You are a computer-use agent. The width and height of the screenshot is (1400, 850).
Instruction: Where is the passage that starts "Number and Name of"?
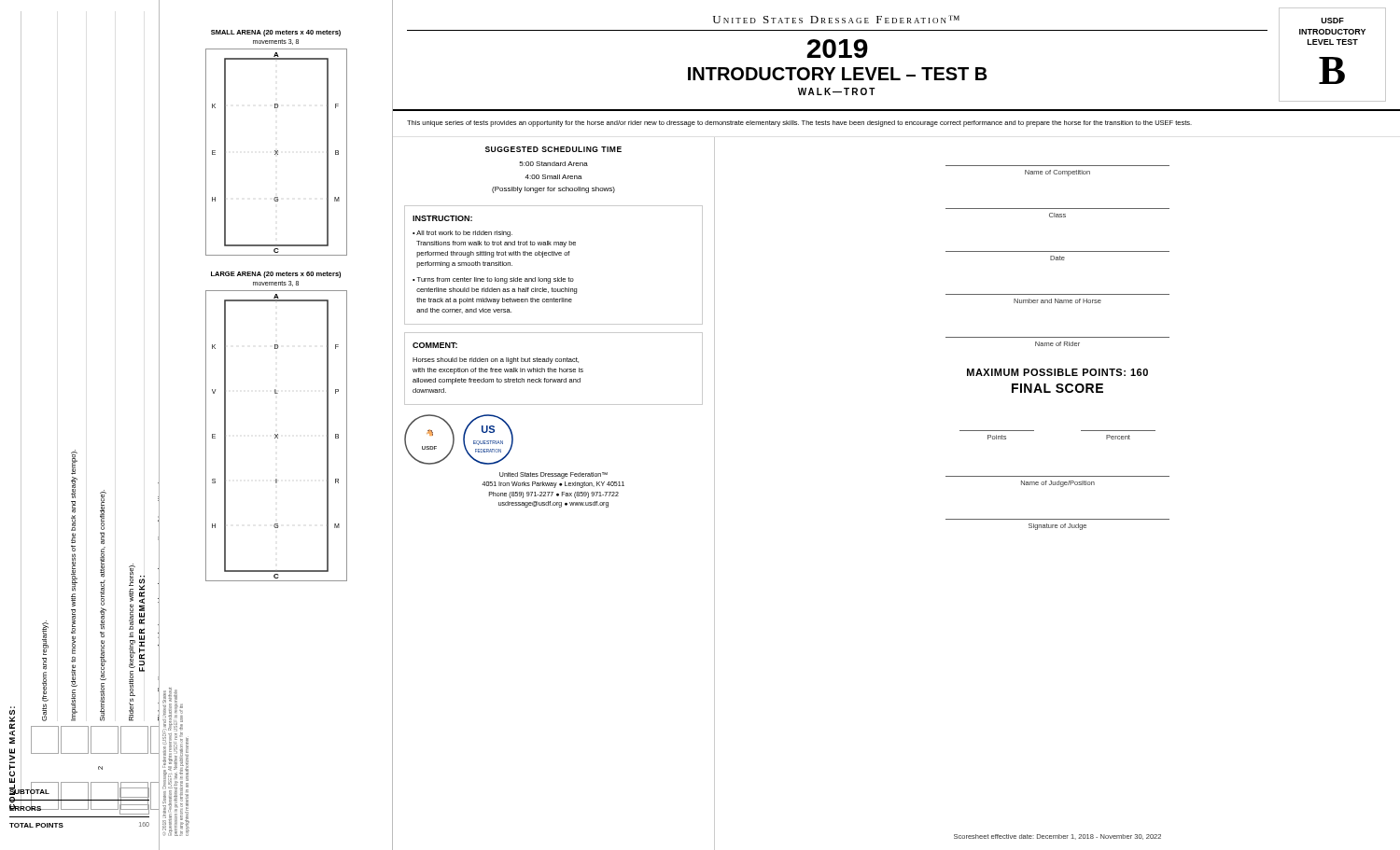click(1057, 301)
